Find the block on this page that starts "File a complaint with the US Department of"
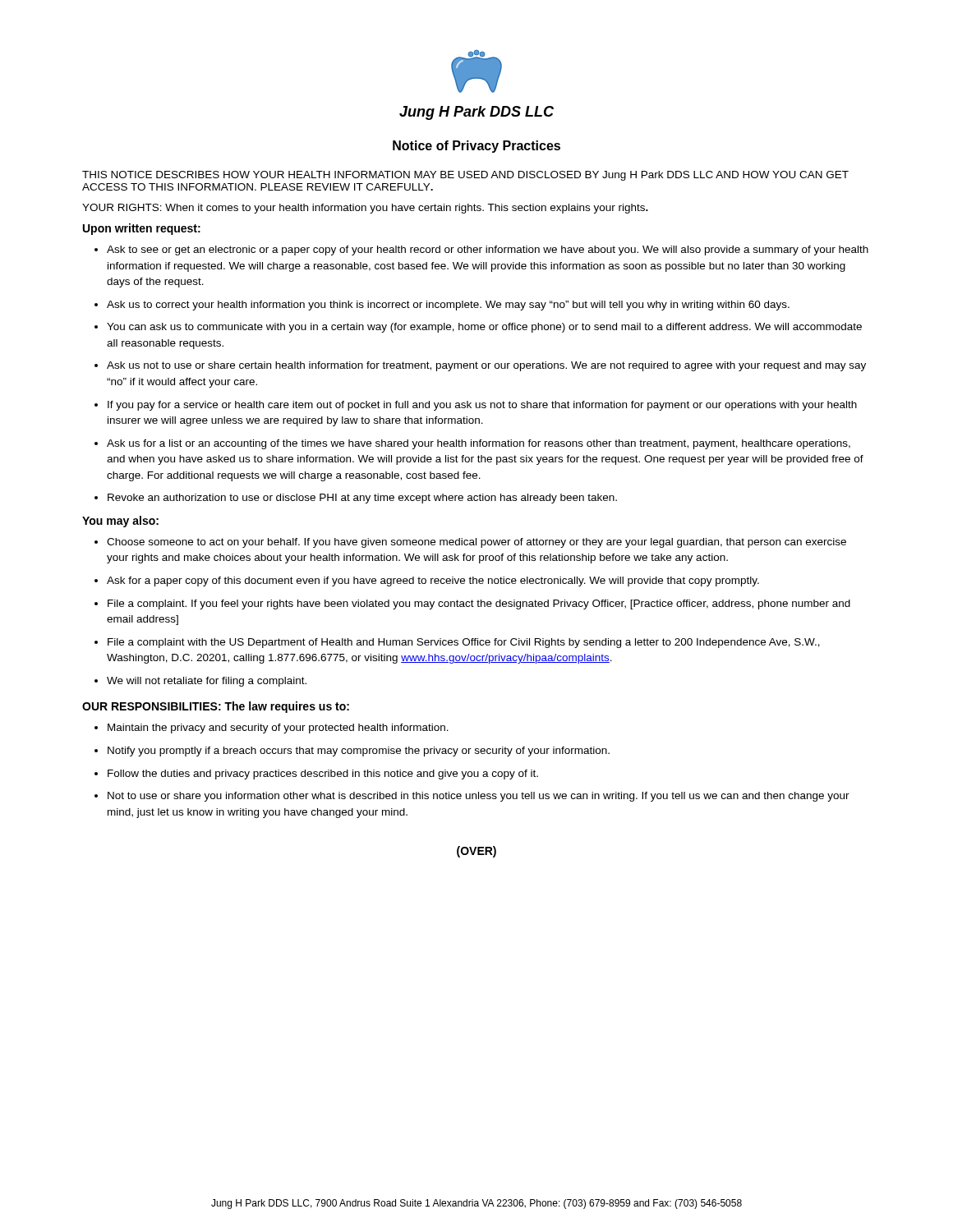 [x=464, y=650]
